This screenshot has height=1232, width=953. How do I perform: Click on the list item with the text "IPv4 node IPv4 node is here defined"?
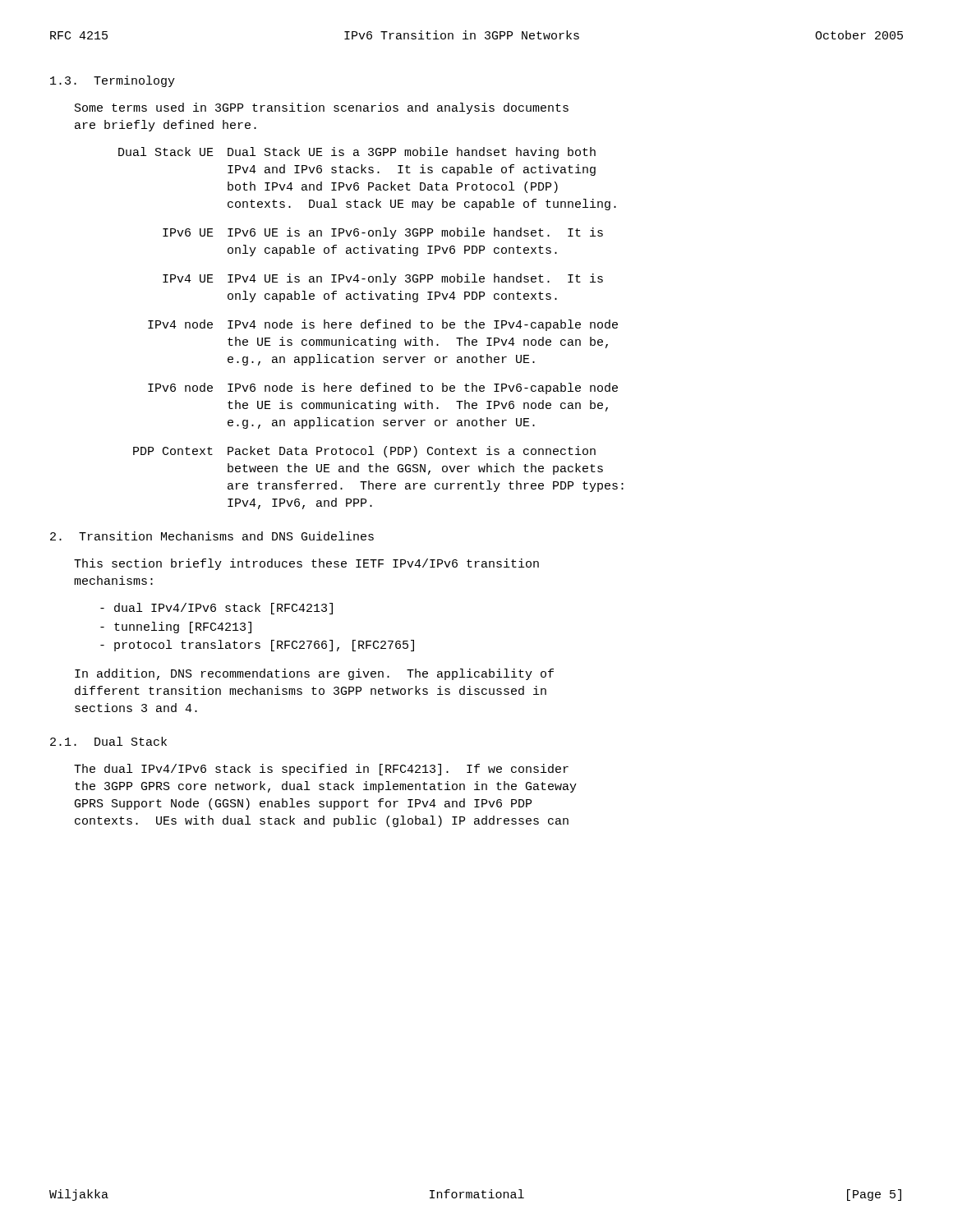(x=476, y=343)
